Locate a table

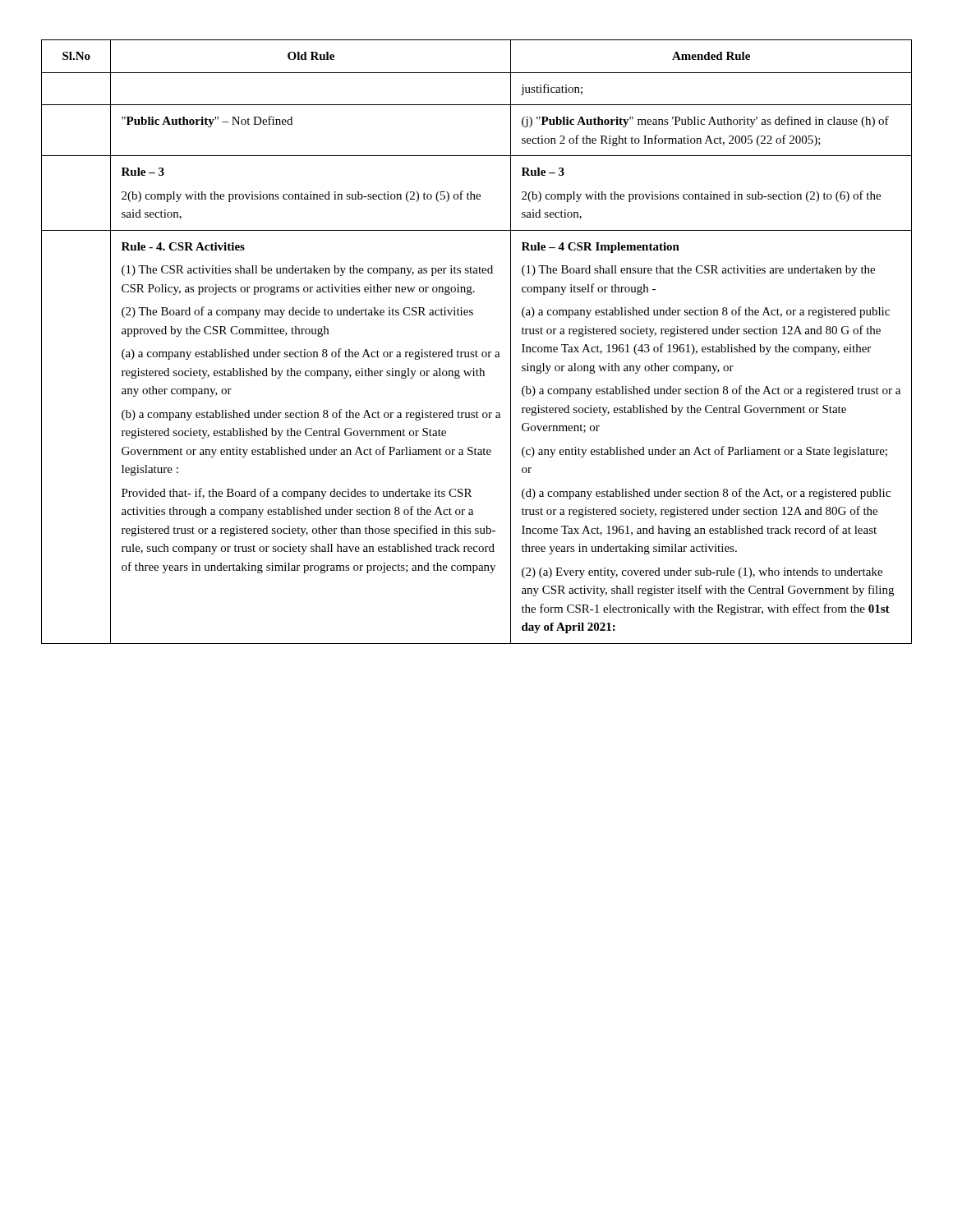pos(476,341)
